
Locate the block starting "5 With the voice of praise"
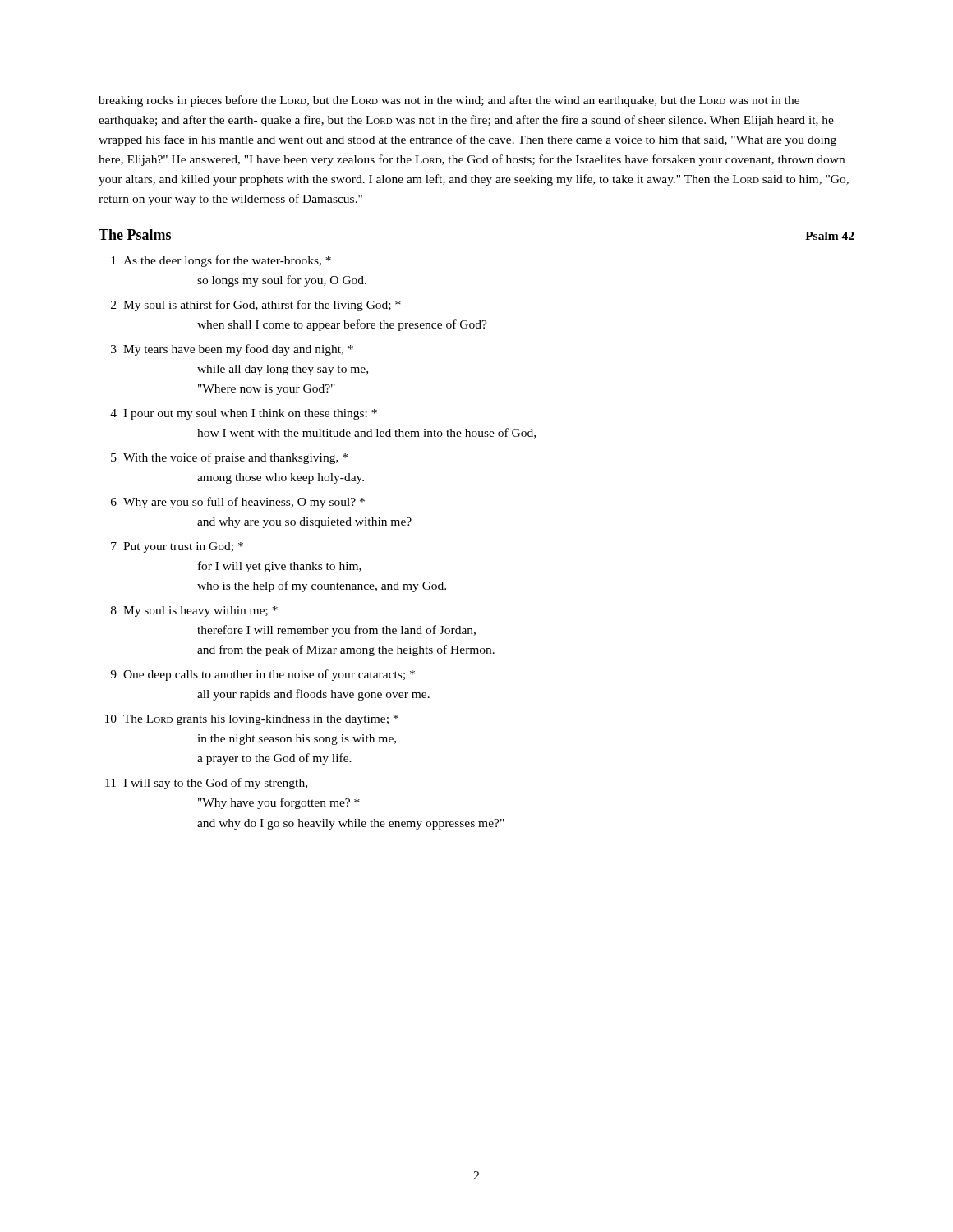point(232,468)
